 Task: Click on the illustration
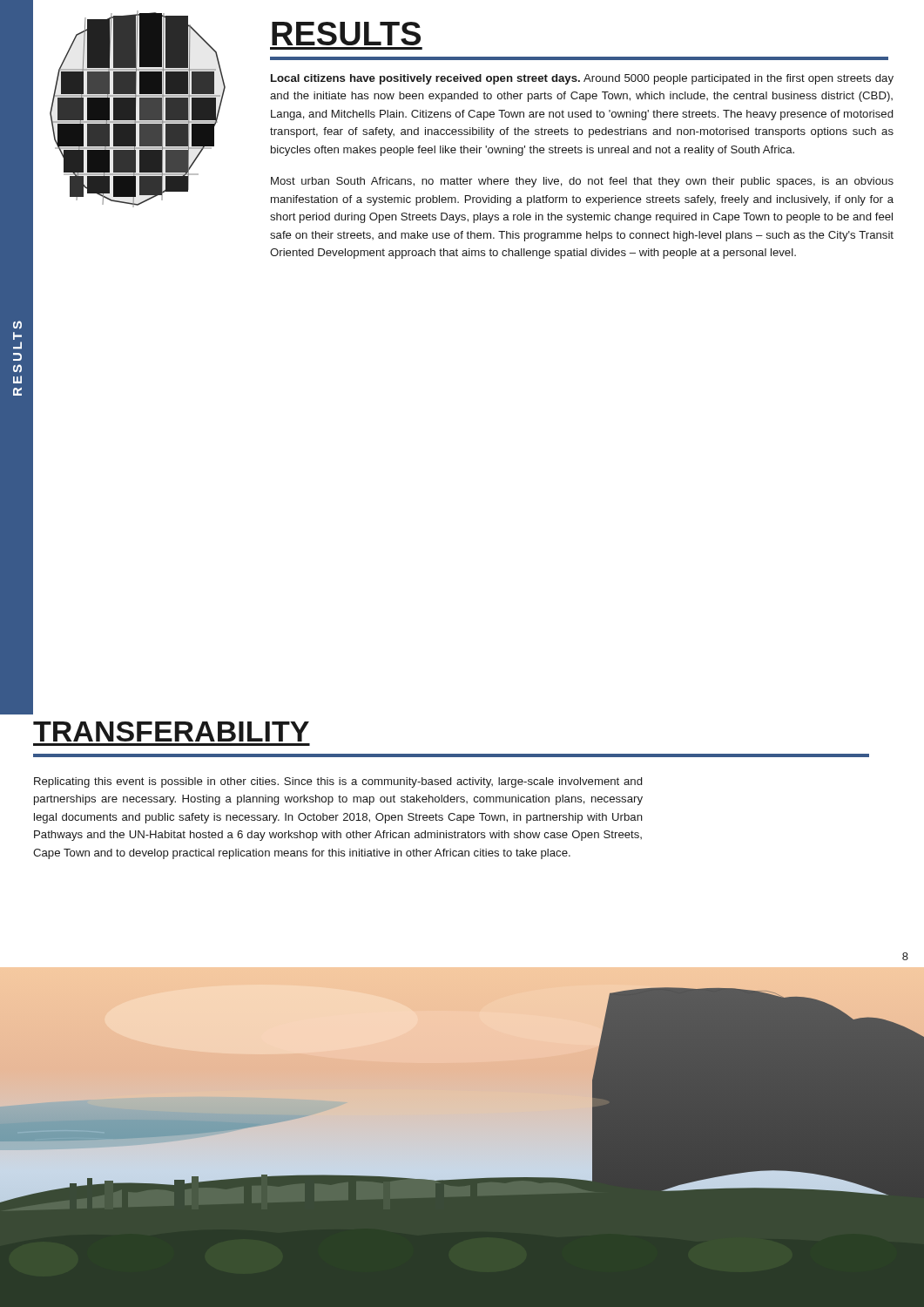click(x=138, y=113)
